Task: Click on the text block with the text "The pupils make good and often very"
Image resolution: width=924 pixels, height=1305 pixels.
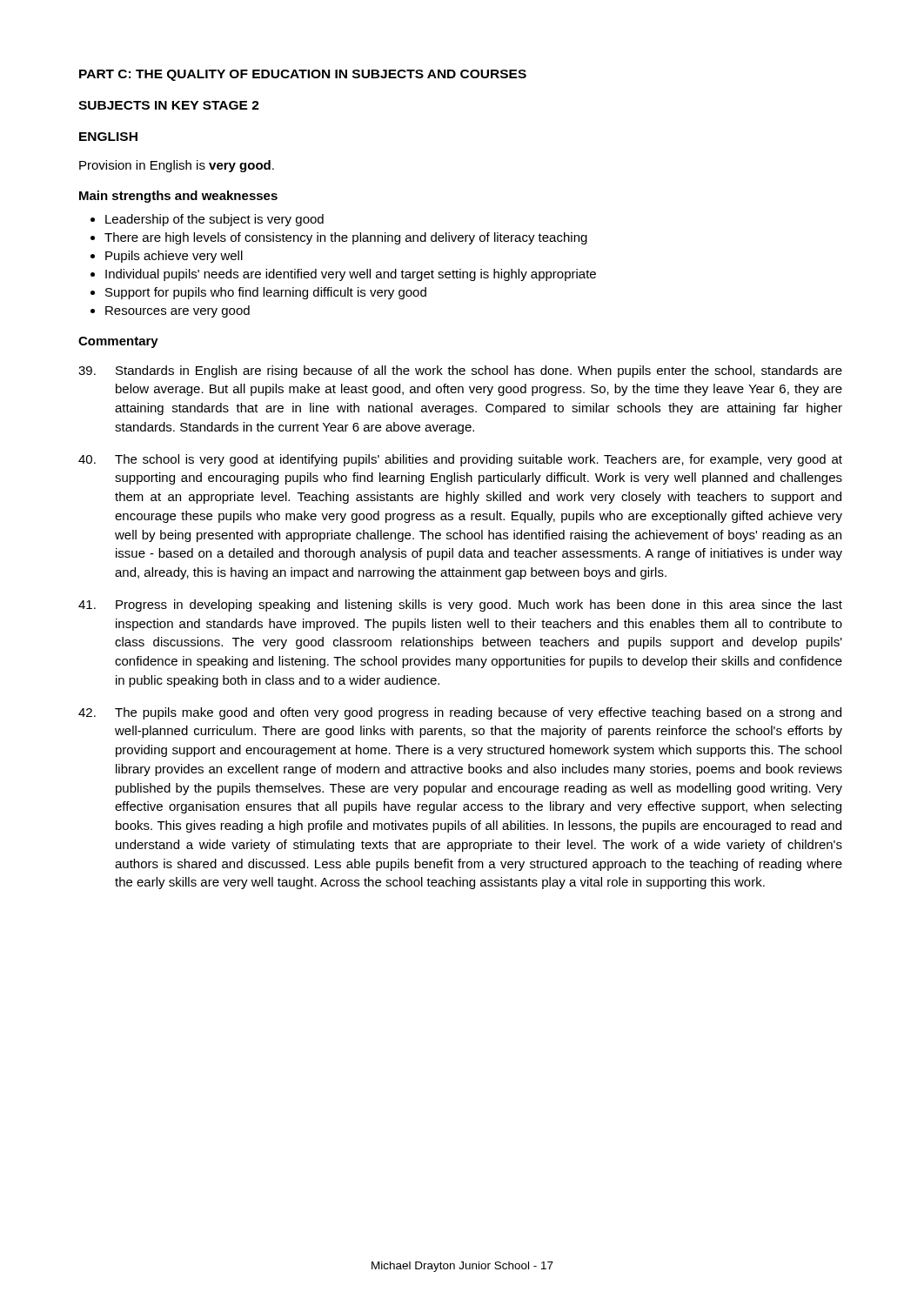Action: (462, 797)
